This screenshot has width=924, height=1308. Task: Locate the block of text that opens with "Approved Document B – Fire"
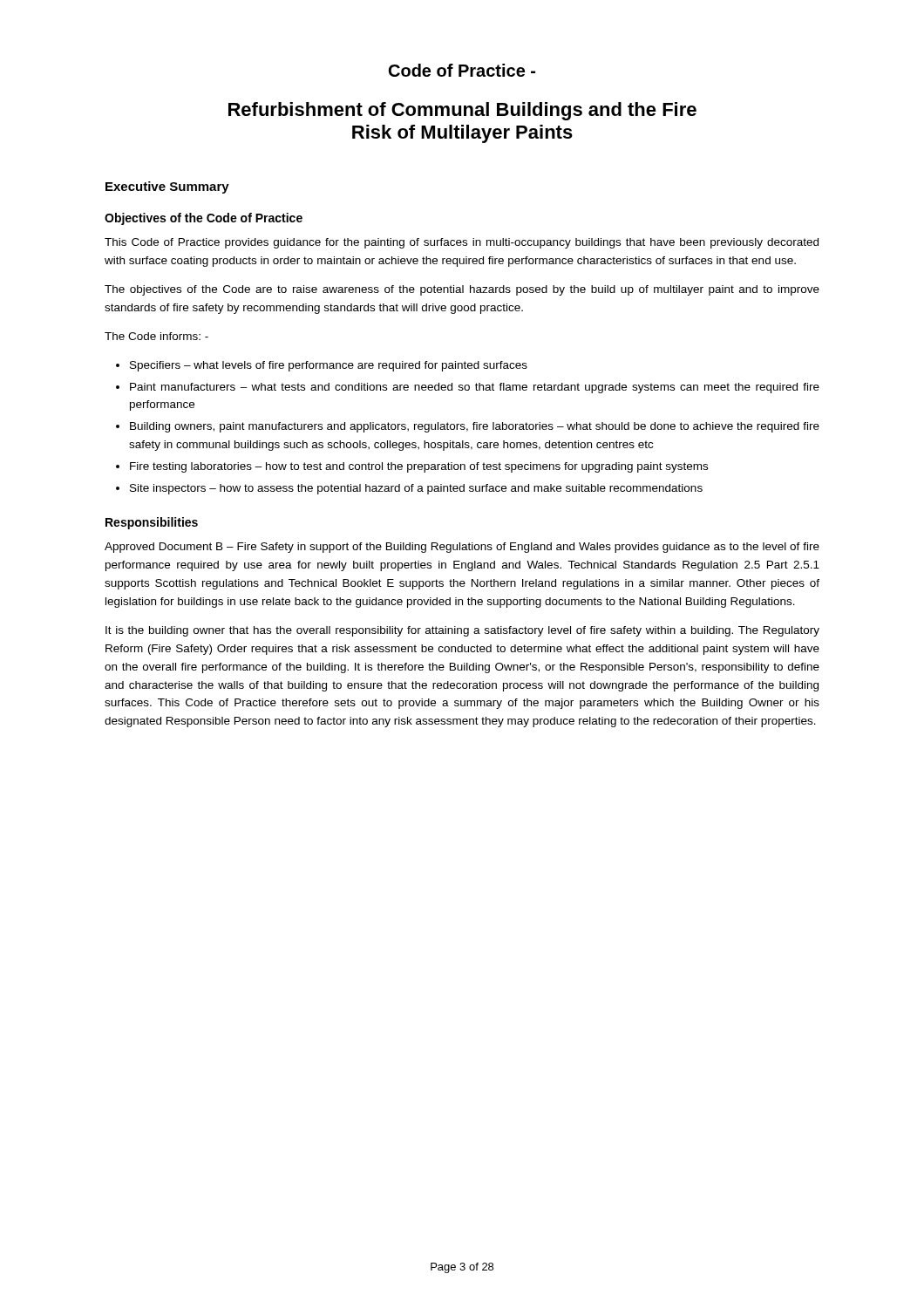pyautogui.click(x=462, y=574)
